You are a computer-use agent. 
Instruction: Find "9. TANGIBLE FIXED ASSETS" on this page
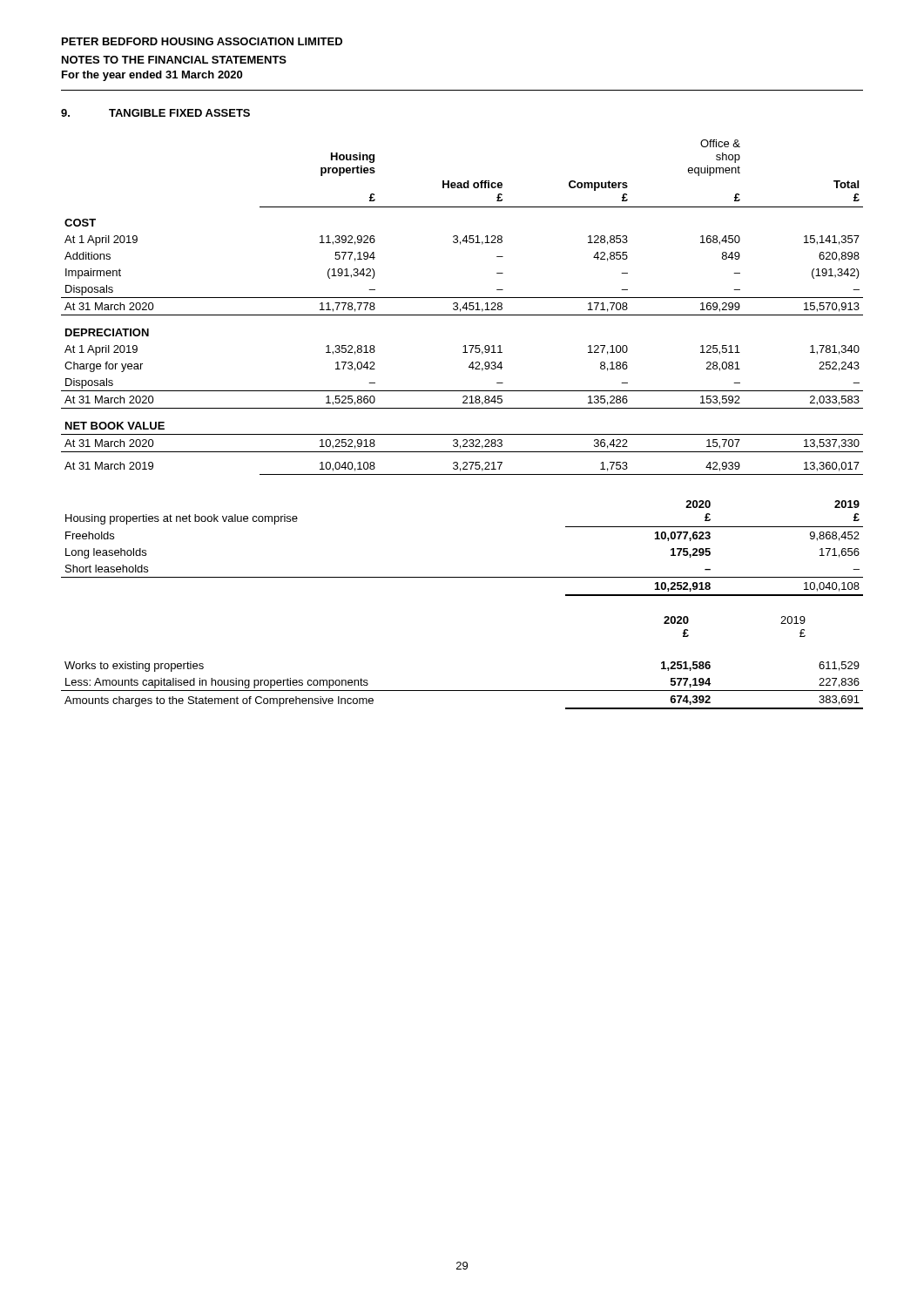point(156,113)
